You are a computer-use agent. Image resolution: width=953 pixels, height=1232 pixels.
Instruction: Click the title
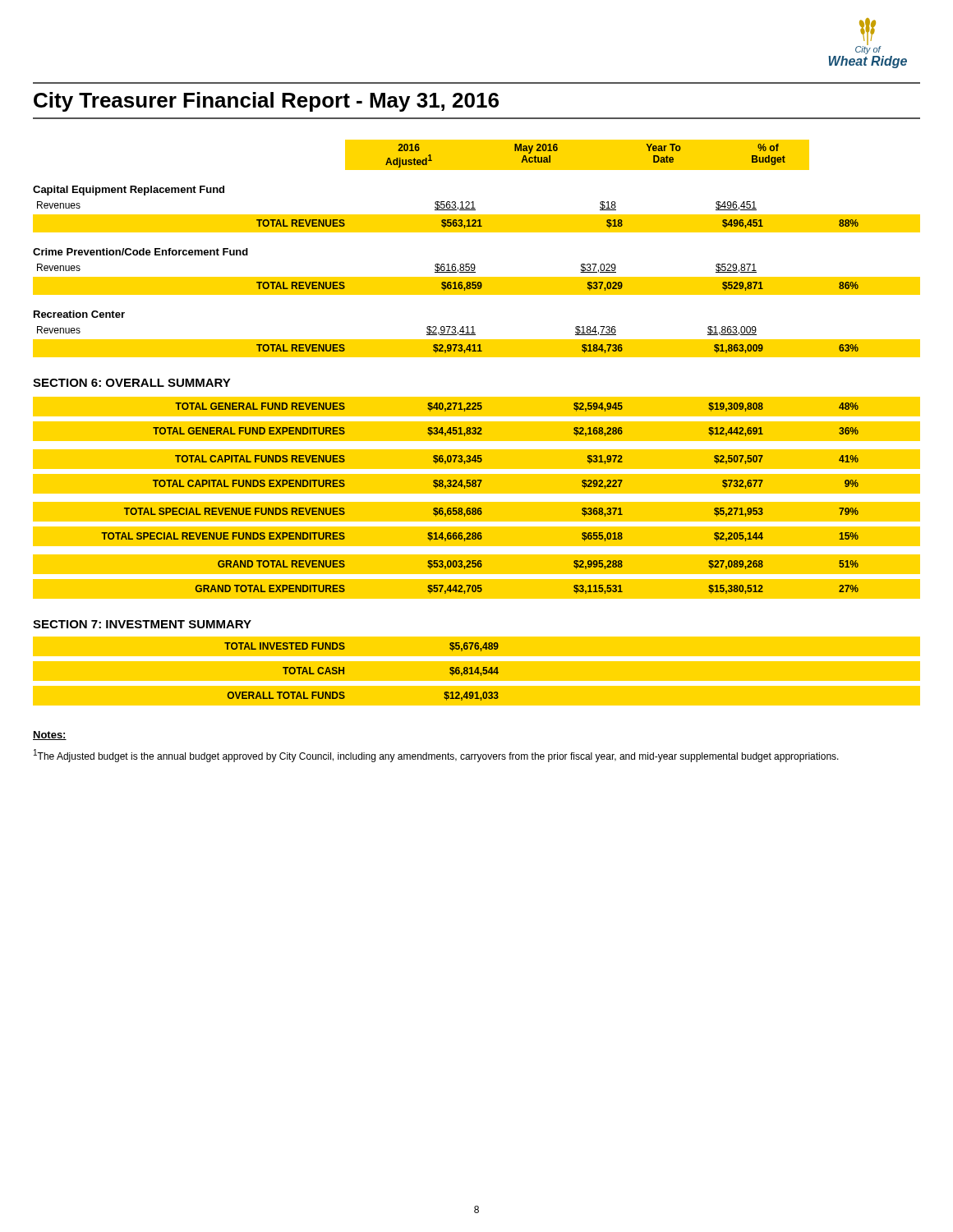pos(266,100)
